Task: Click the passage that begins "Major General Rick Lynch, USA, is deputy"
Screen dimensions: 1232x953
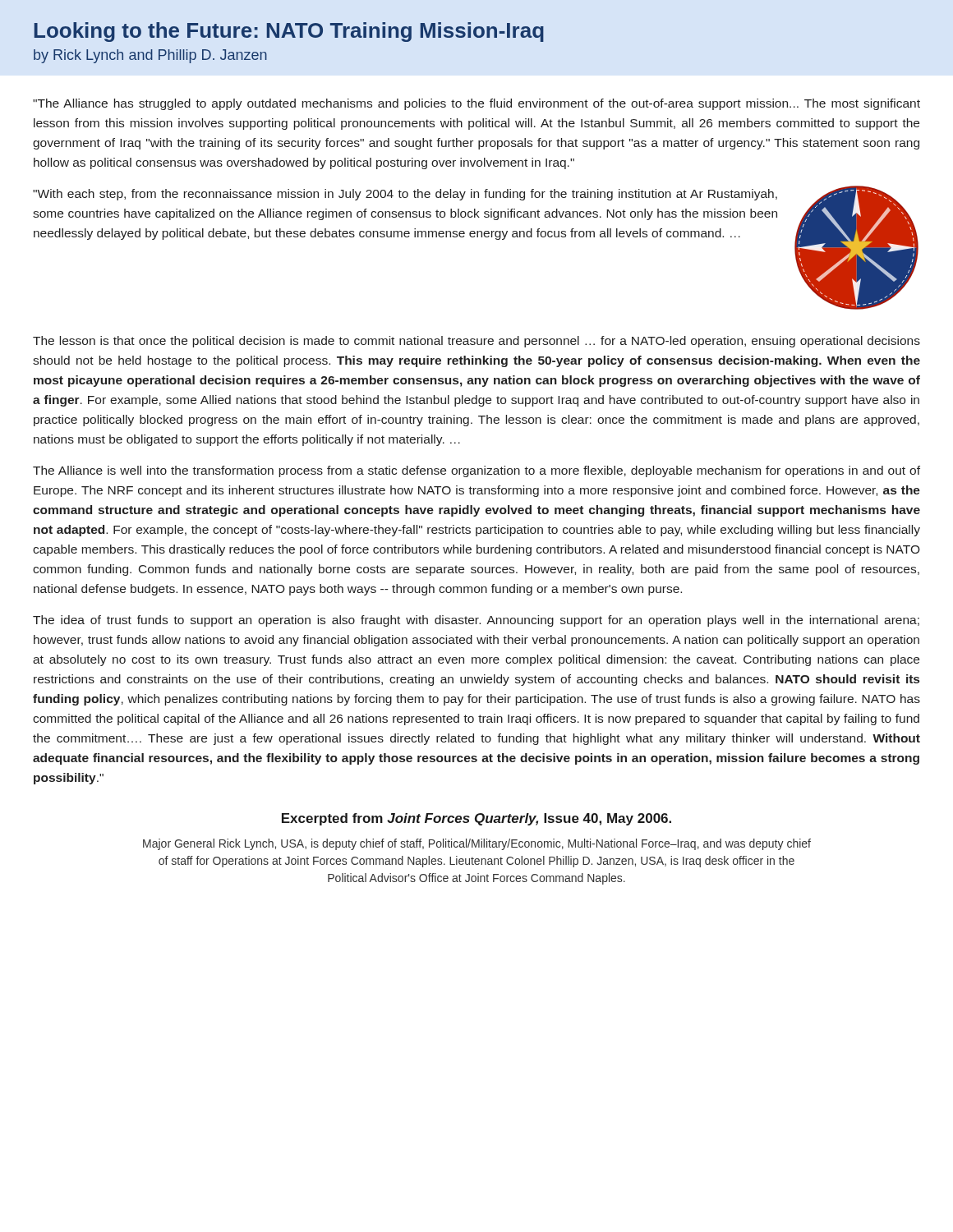Action: (x=476, y=861)
